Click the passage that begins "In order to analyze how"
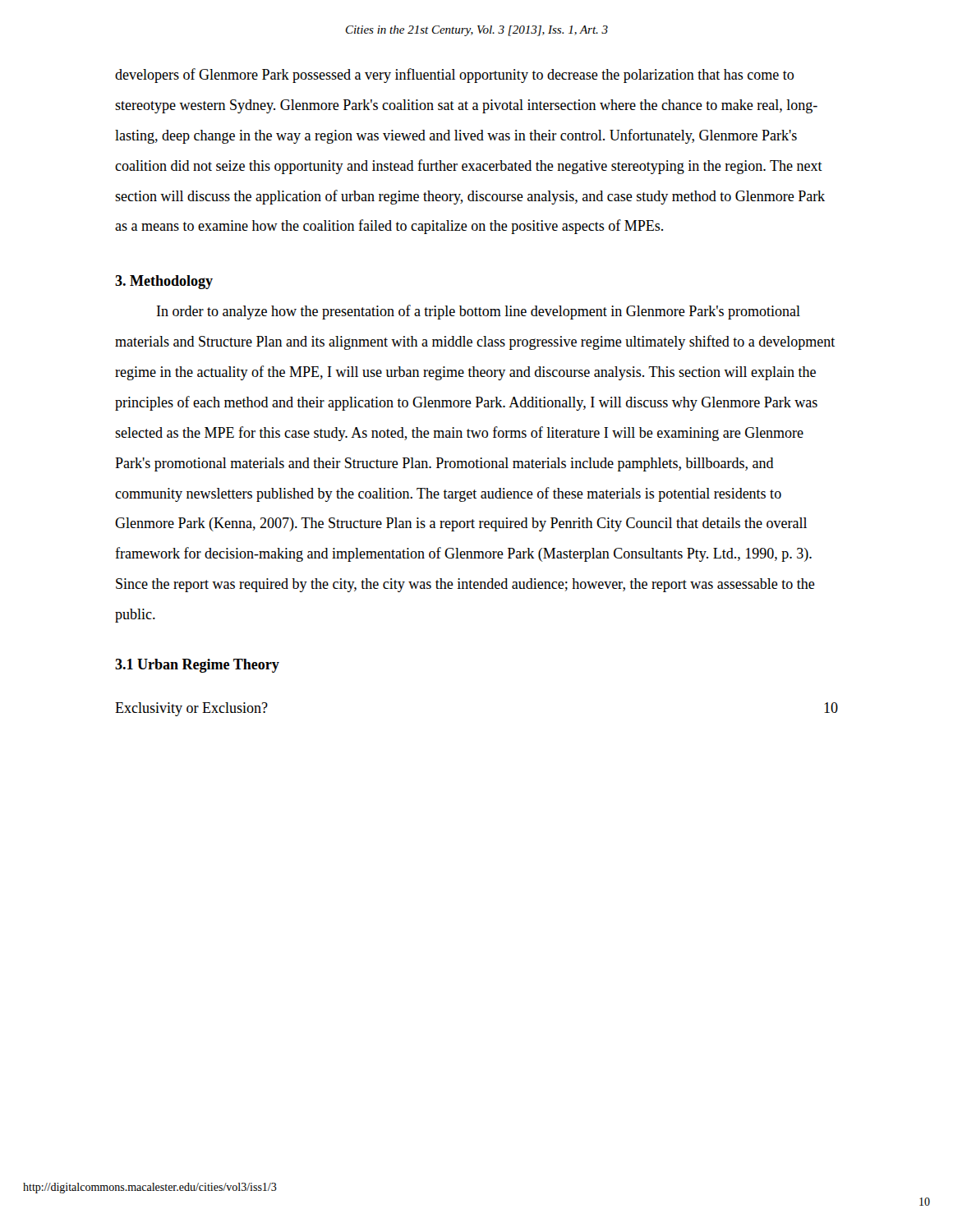The image size is (953, 1232). pos(475,463)
